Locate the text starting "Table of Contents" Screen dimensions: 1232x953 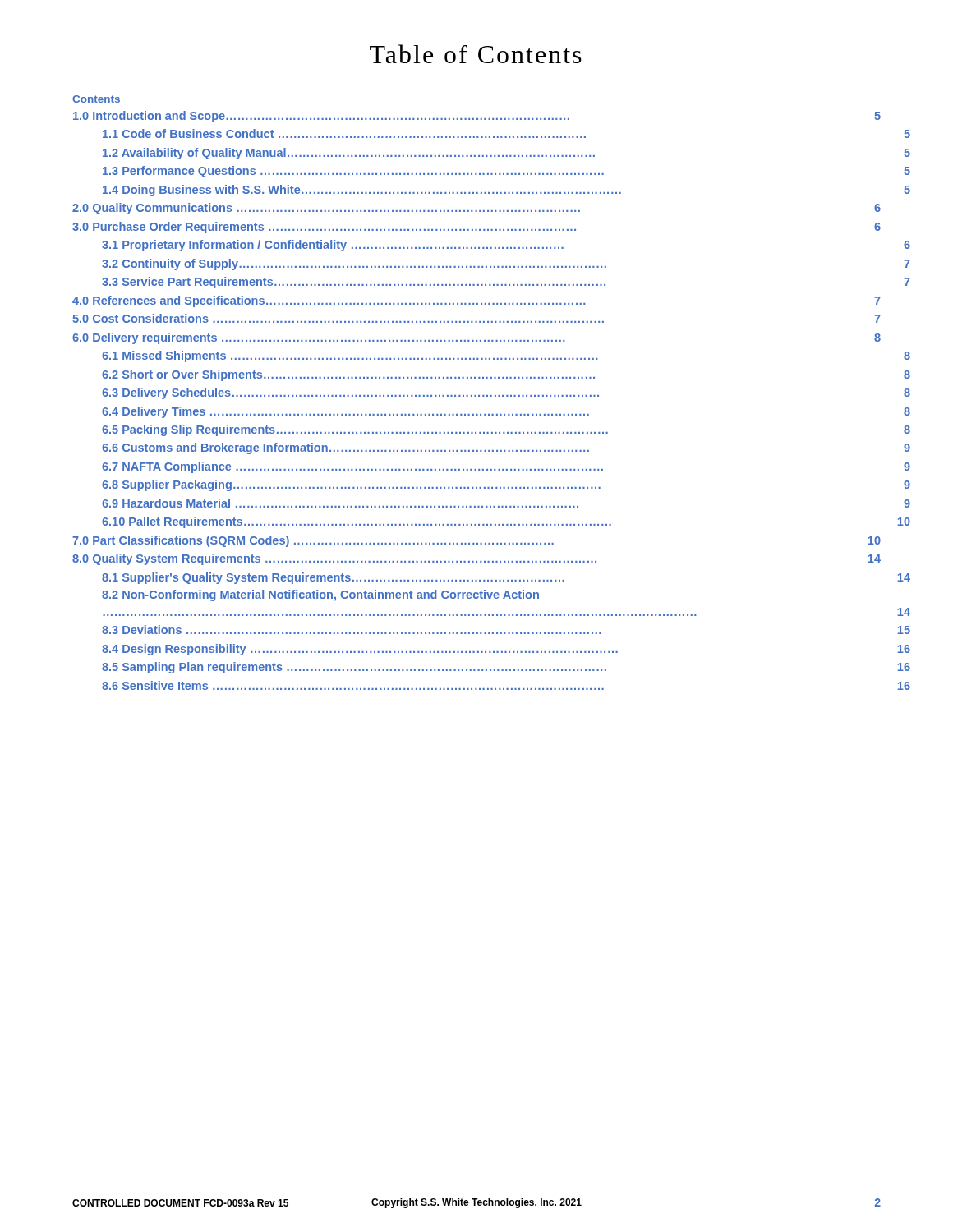476,55
